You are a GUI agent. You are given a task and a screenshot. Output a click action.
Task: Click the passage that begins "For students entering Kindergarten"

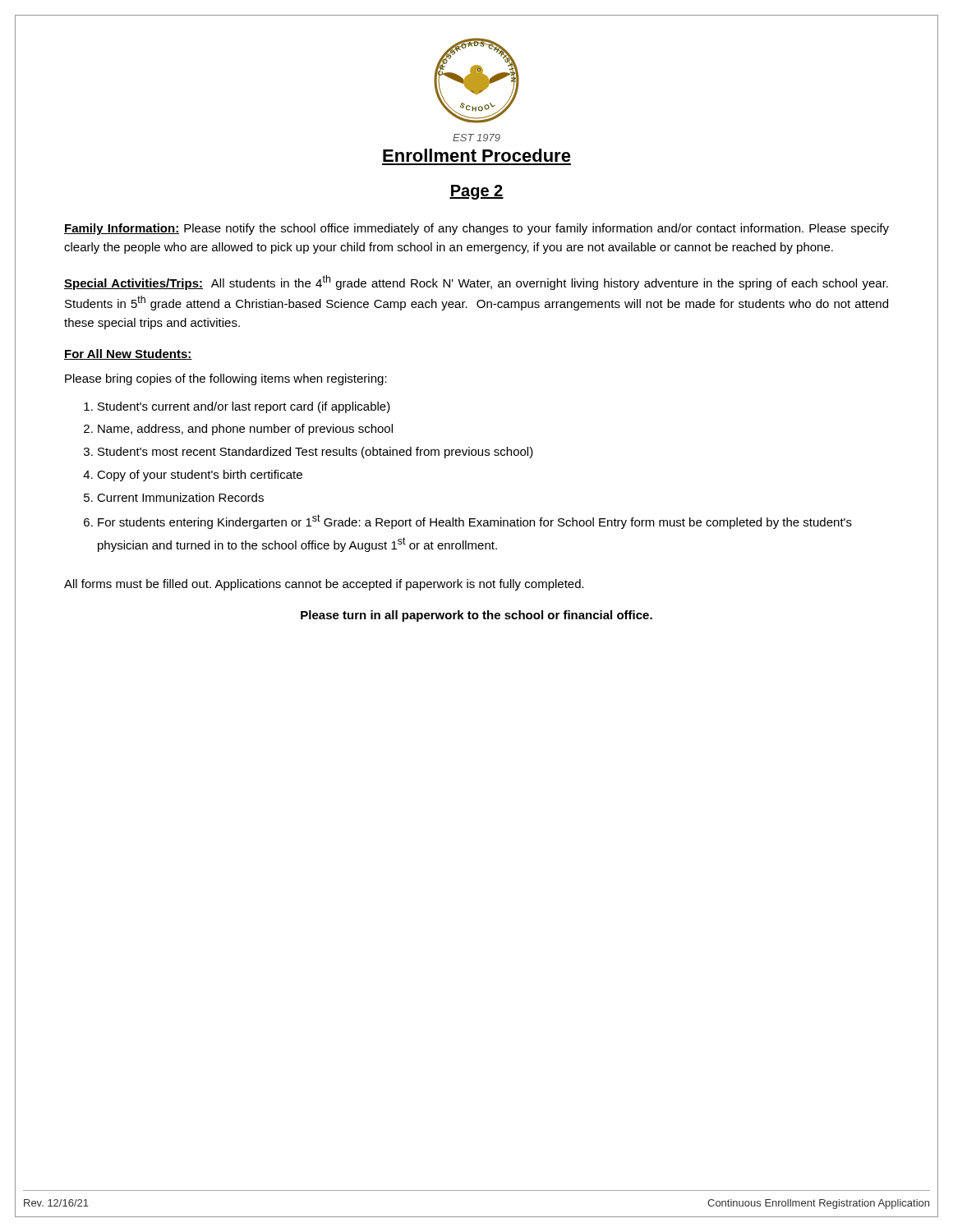tap(474, 532)
